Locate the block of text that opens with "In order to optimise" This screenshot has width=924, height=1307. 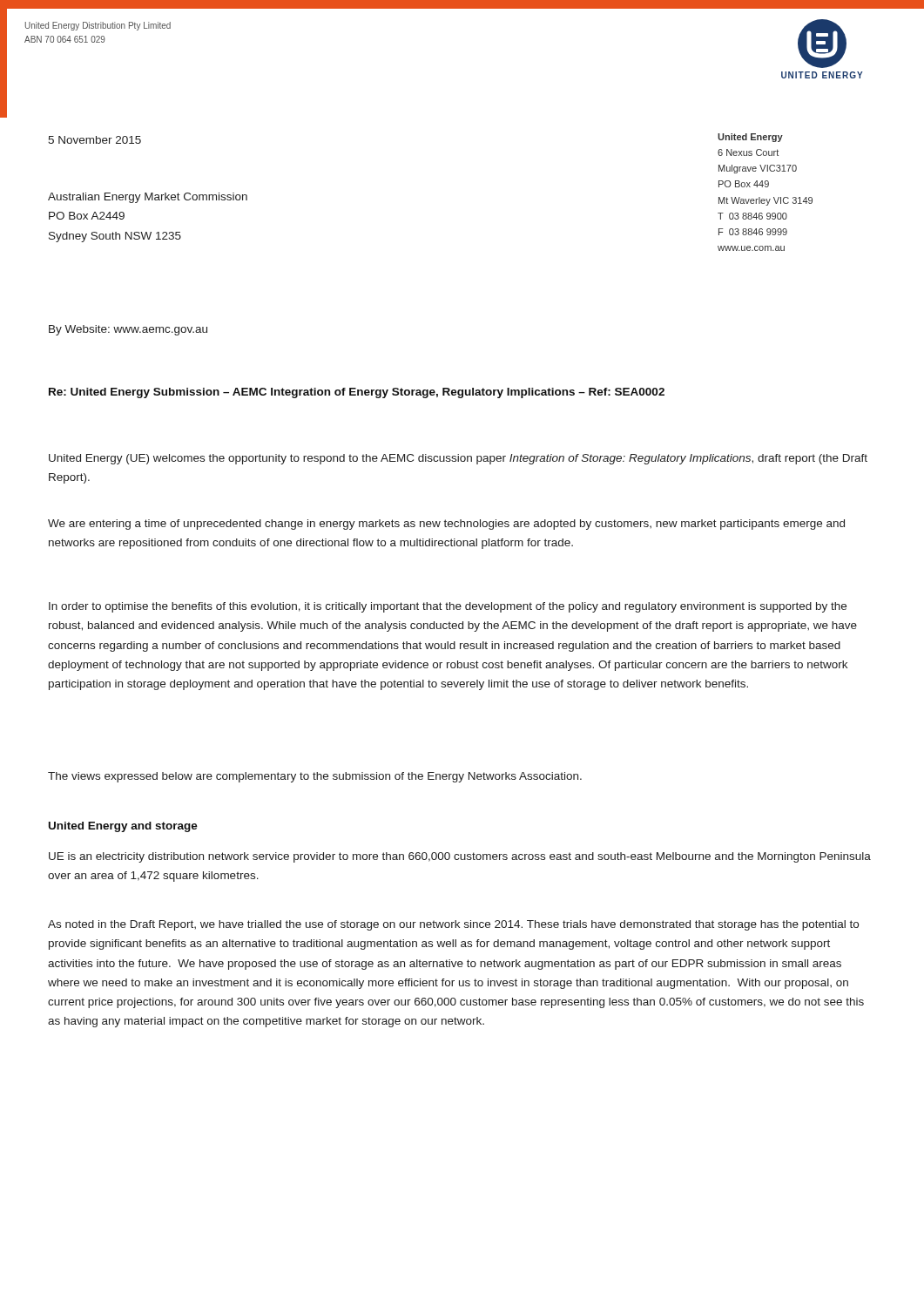[x=452, y=645]
